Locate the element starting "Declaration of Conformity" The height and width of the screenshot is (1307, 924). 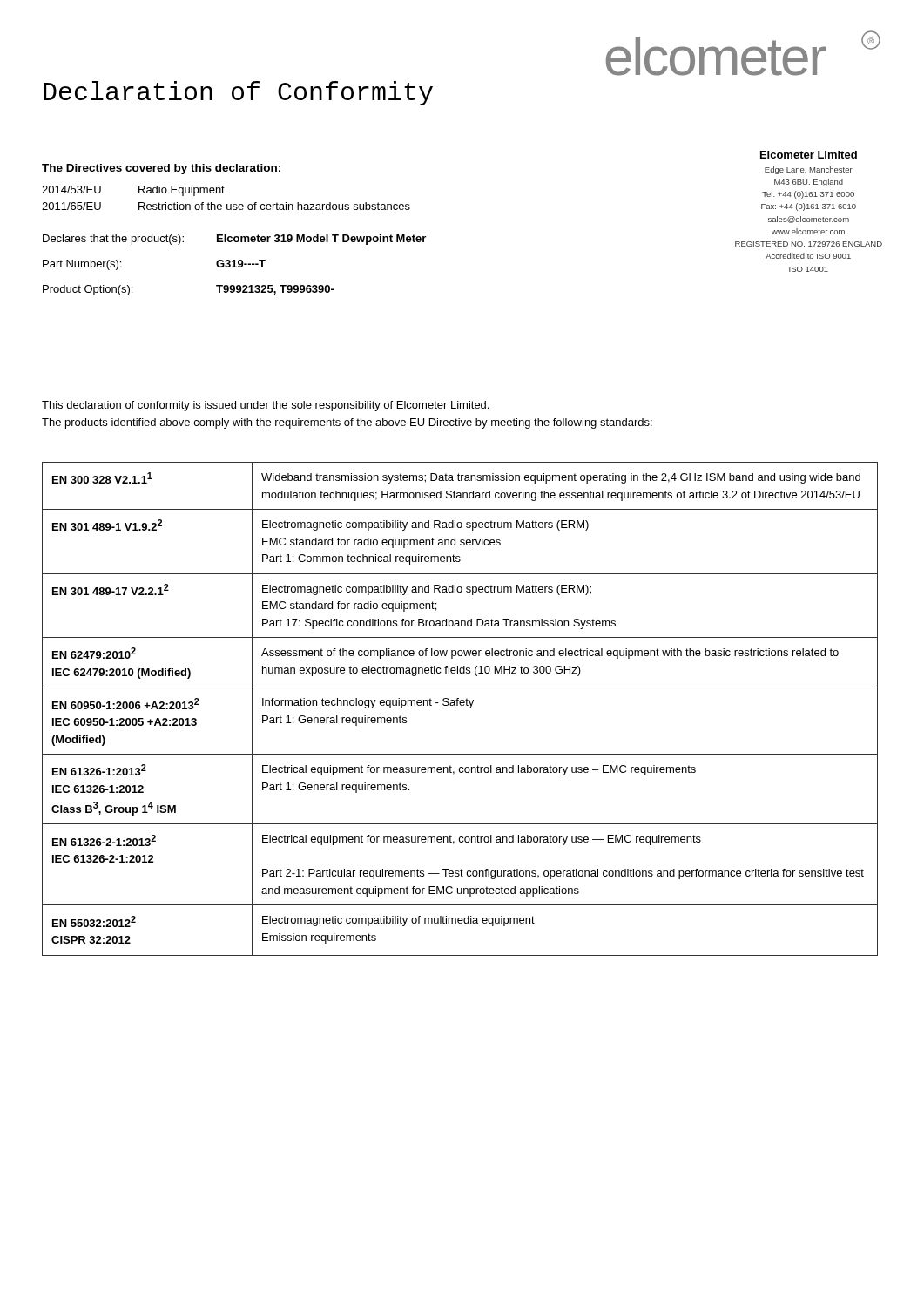[x=238, y=93]
